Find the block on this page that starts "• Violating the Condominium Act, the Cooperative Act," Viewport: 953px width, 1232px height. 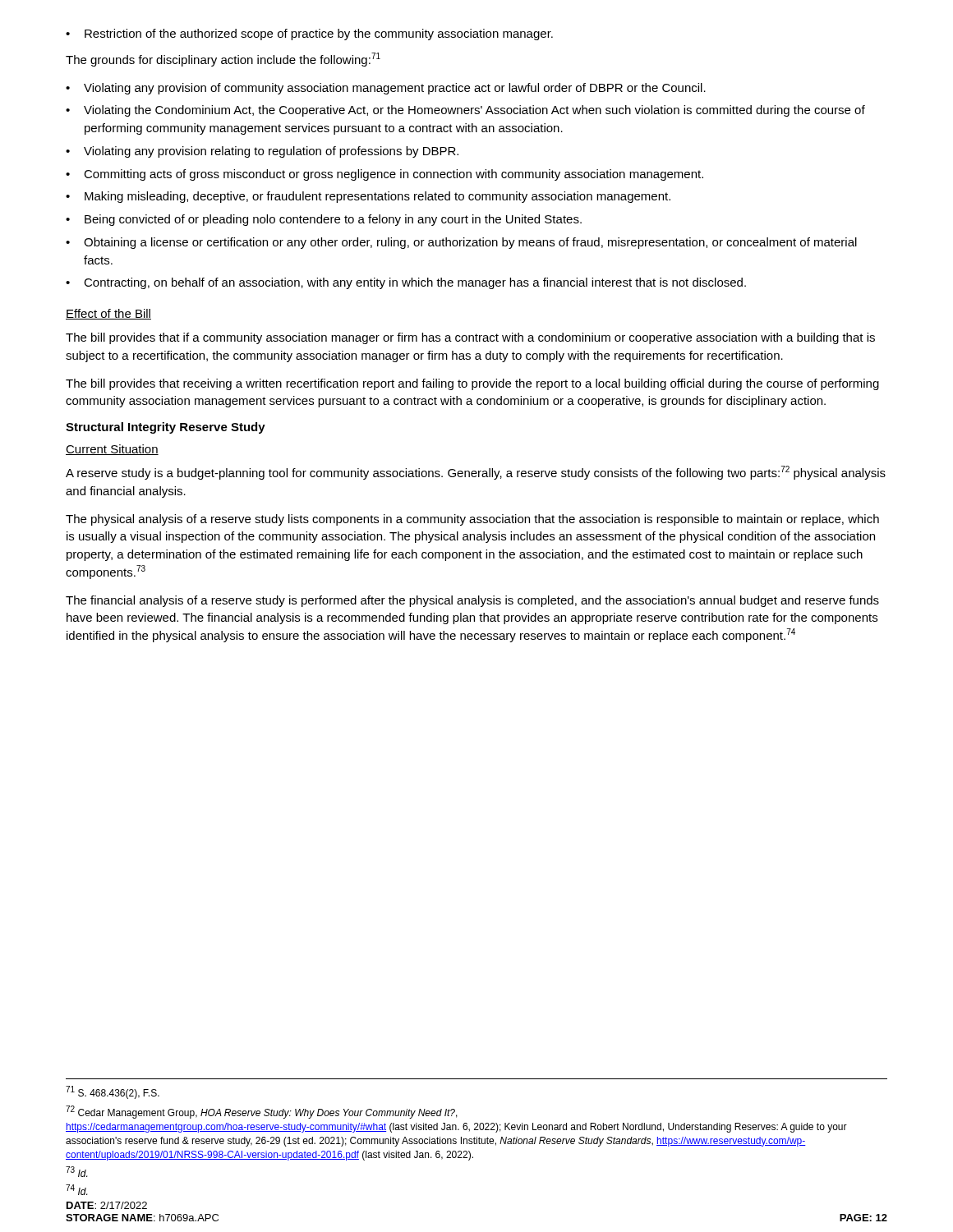coord(476,119)
